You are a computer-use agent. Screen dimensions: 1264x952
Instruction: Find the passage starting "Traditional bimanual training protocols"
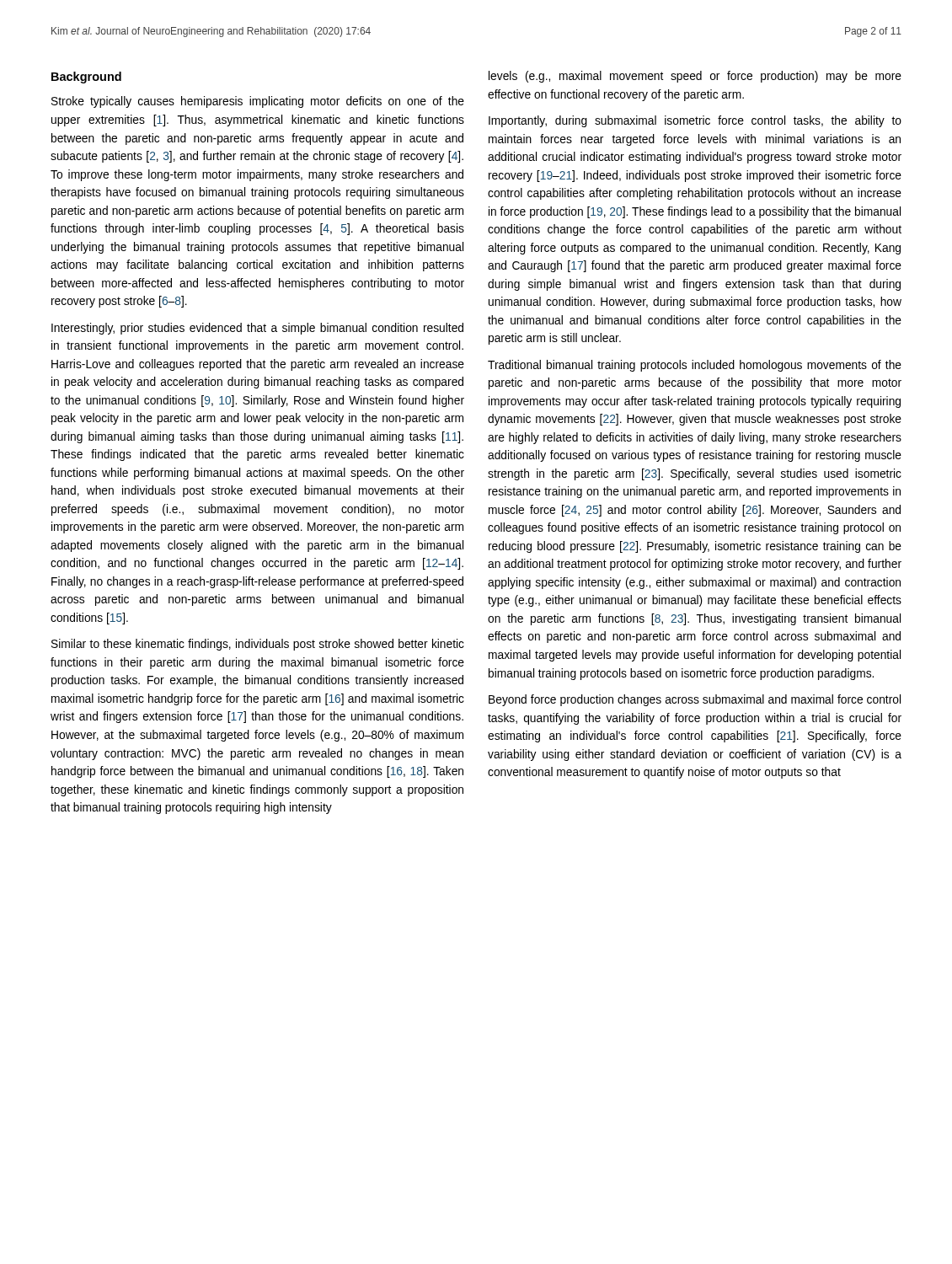coord(695,519)
